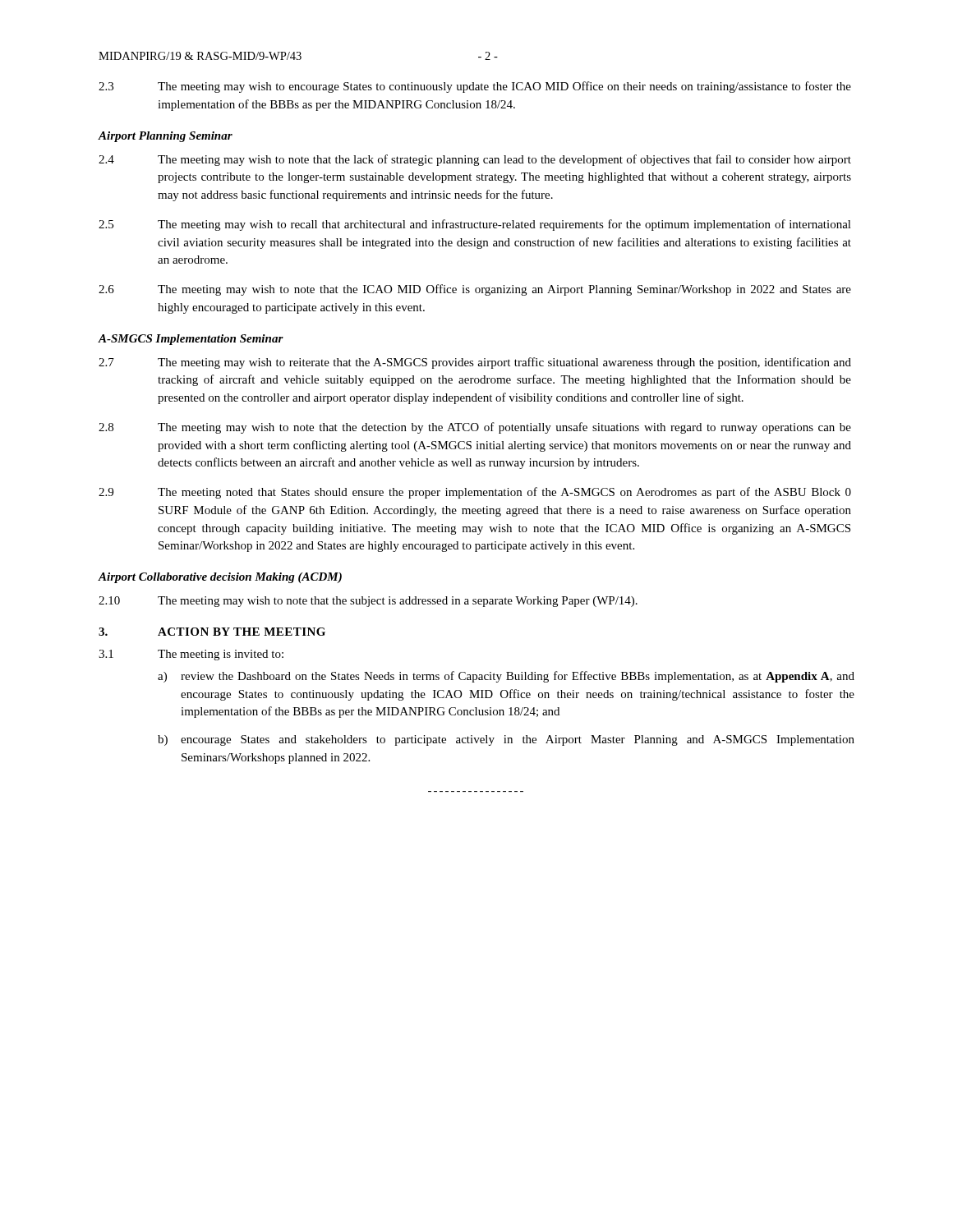
Task: Locate the text block with the text "4The meeting may wish"
Action: tap(476, 177)
